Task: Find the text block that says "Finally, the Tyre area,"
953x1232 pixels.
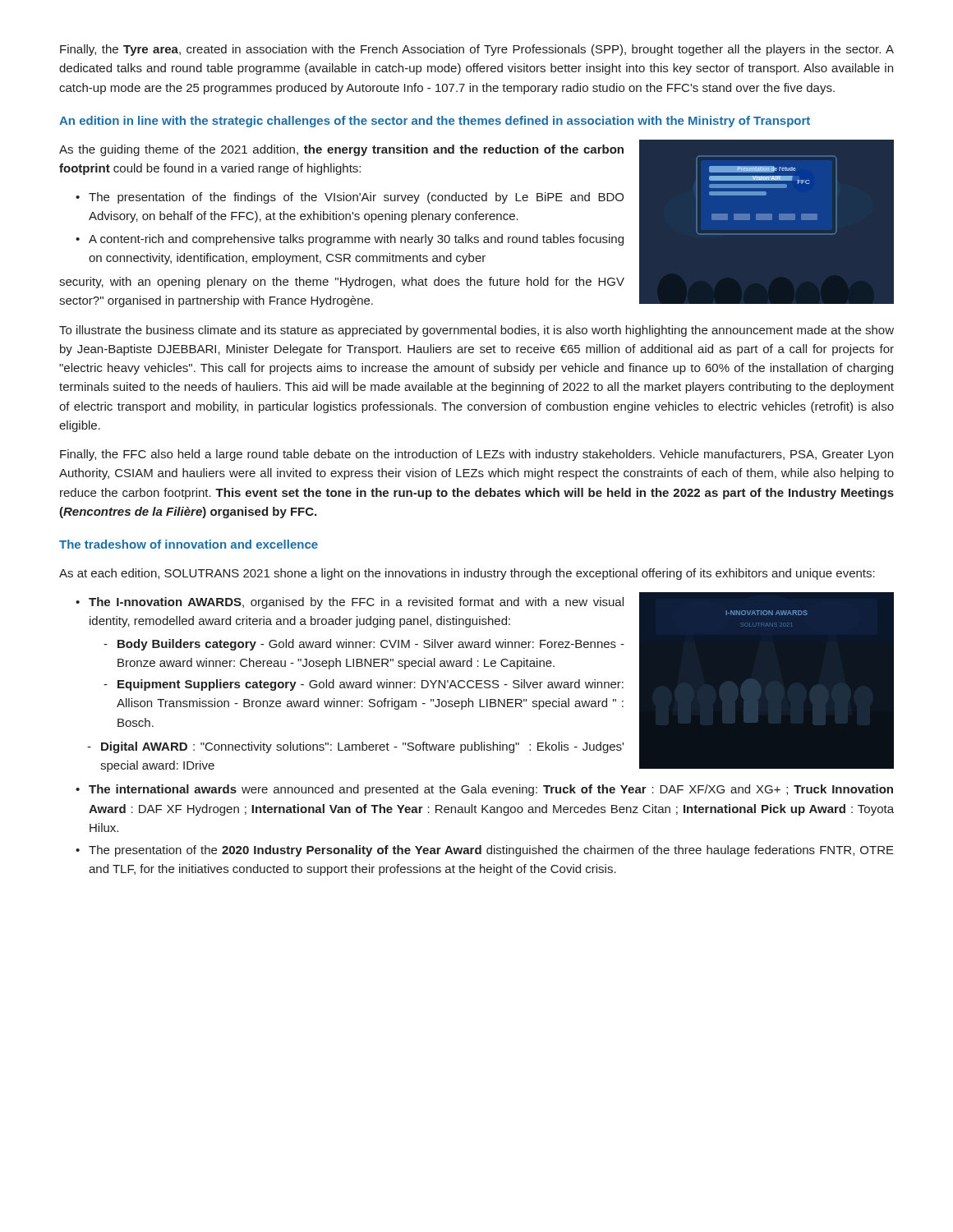Action: (476, 68)
